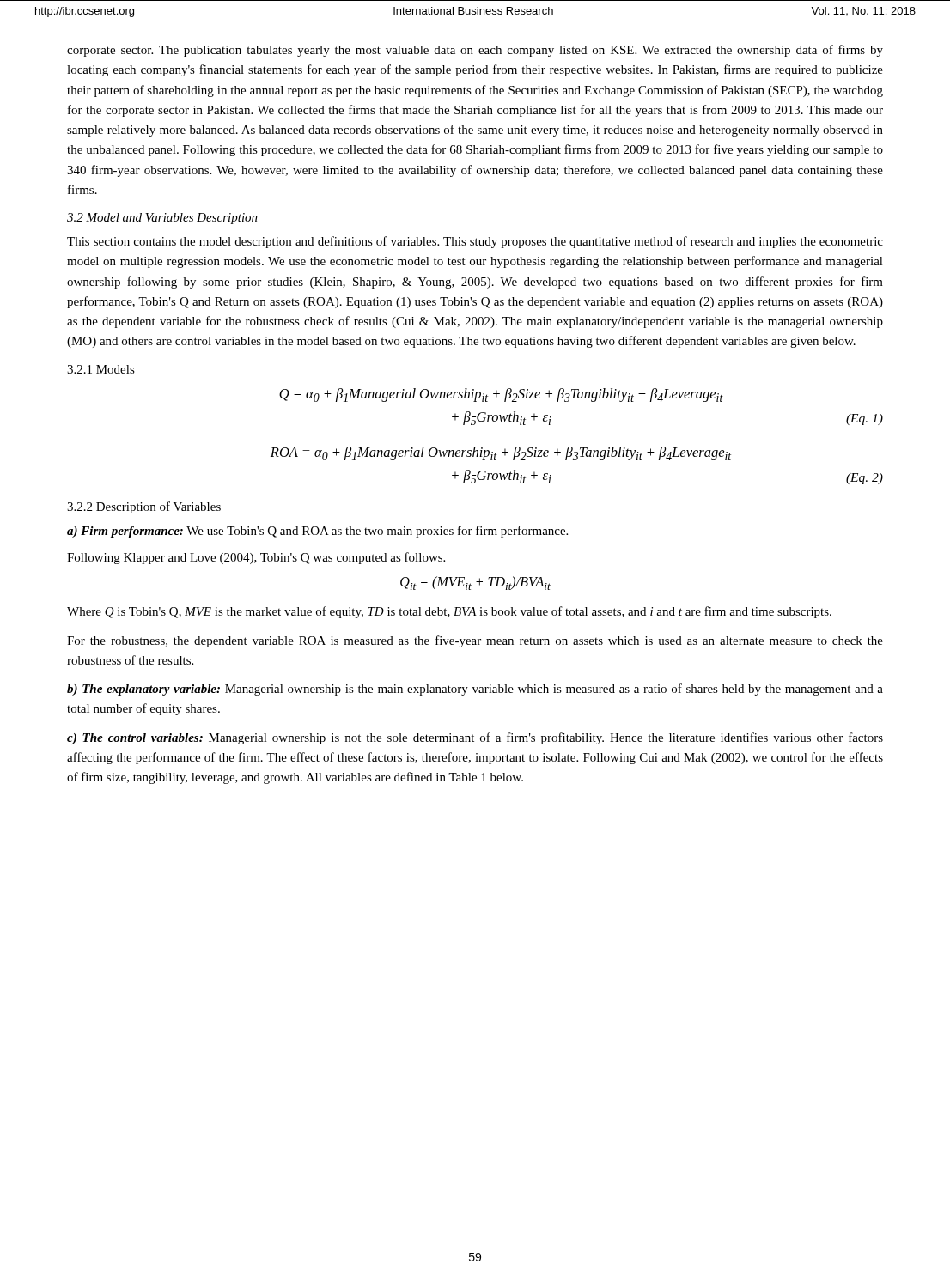Find the passage starting "3.2 Model and"
Image resolution: width=950 pixels, height=1288 pixels.
coord(162,217)
